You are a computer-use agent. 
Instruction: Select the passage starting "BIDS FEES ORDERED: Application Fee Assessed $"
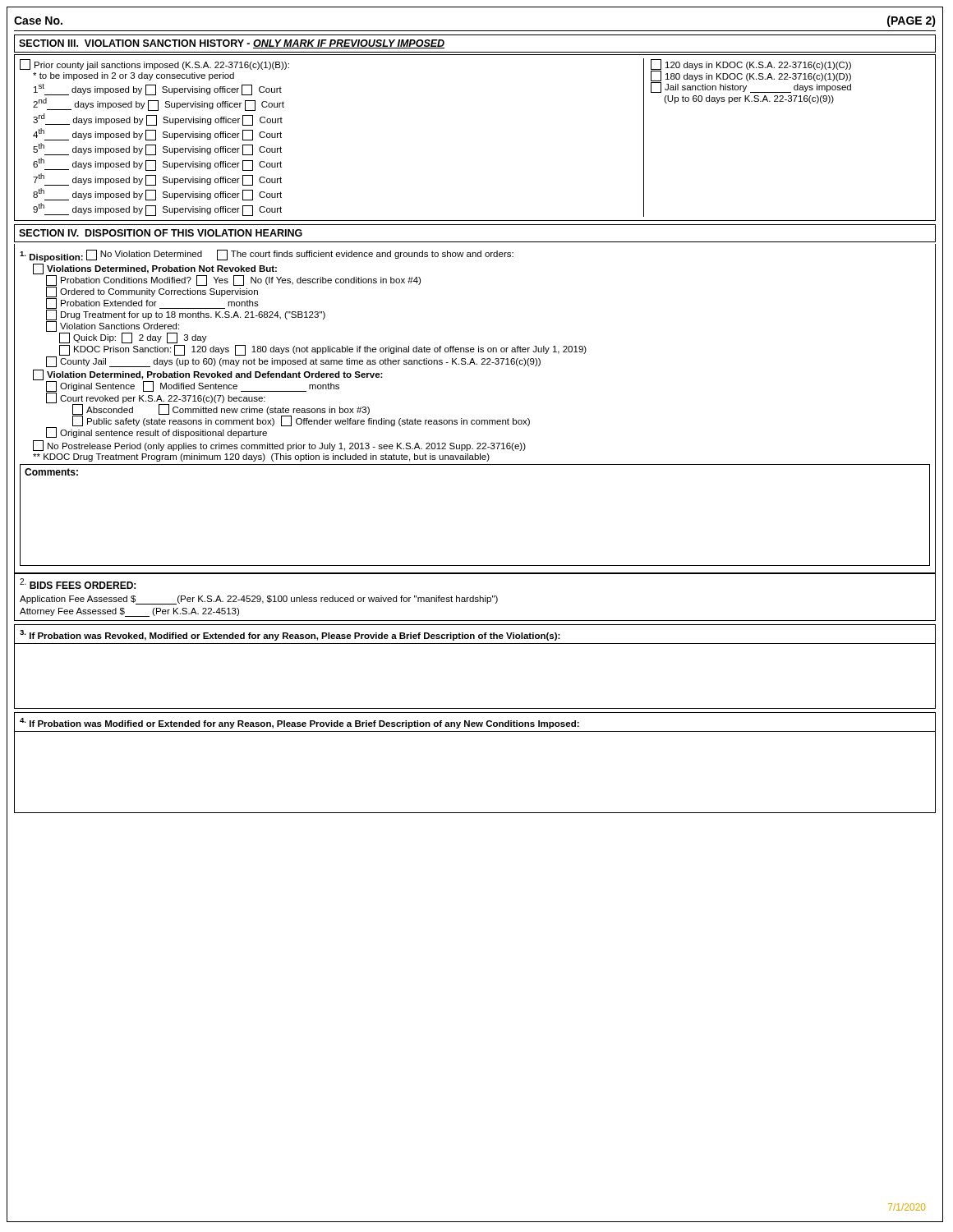click(475, 597)
